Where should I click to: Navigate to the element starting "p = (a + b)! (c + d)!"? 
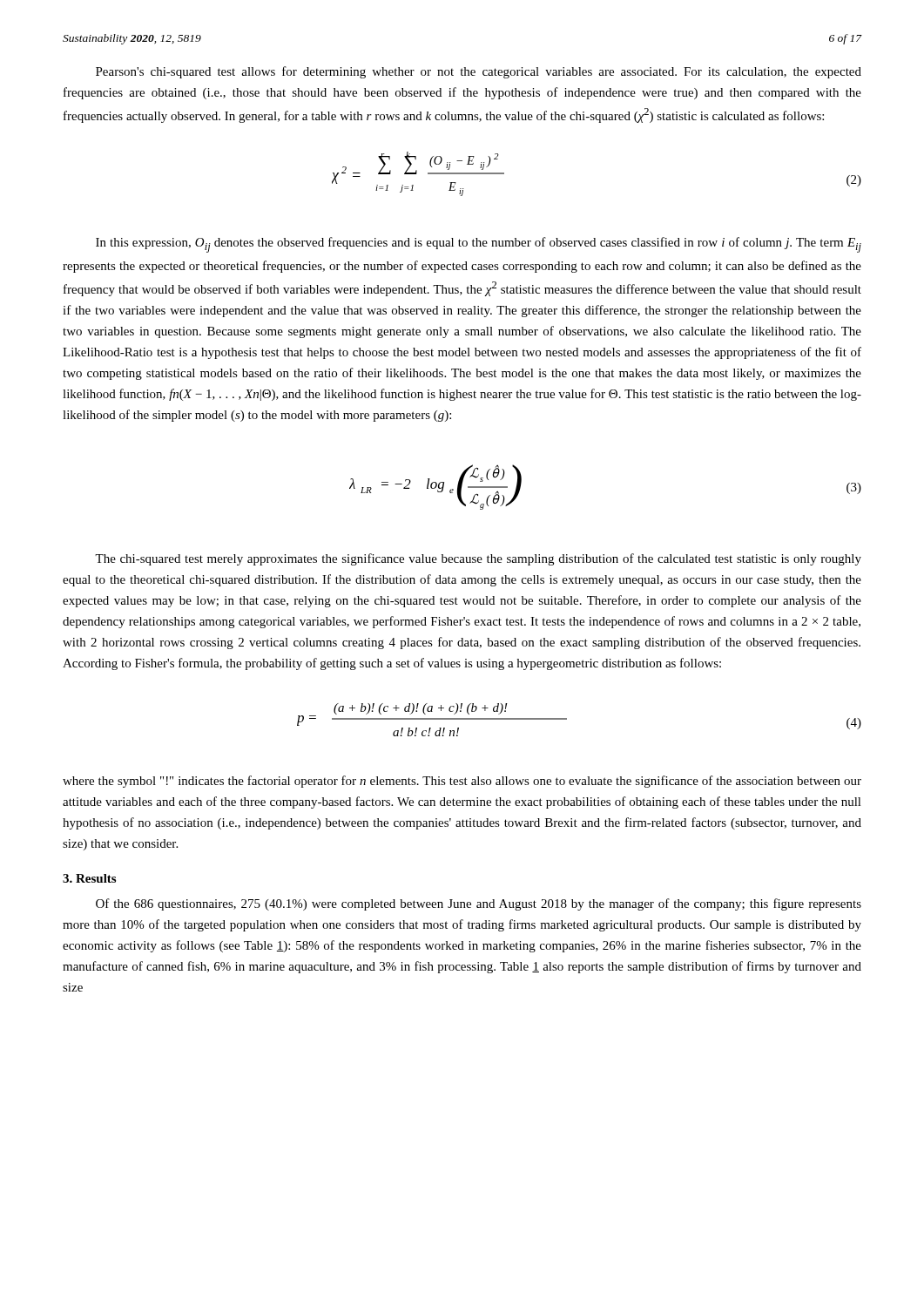tap(579, 722)
